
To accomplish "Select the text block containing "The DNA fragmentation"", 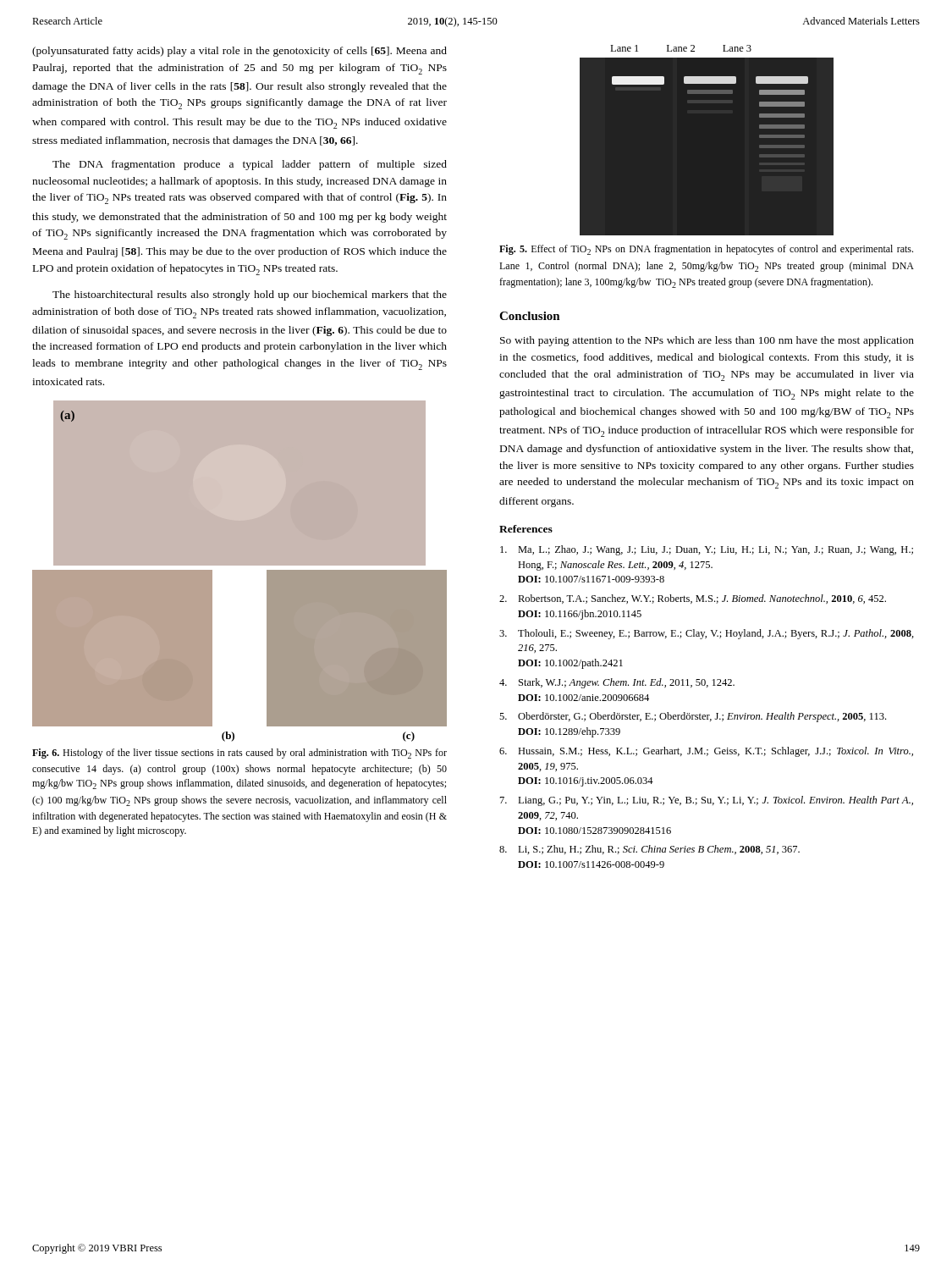I will 239,217.
